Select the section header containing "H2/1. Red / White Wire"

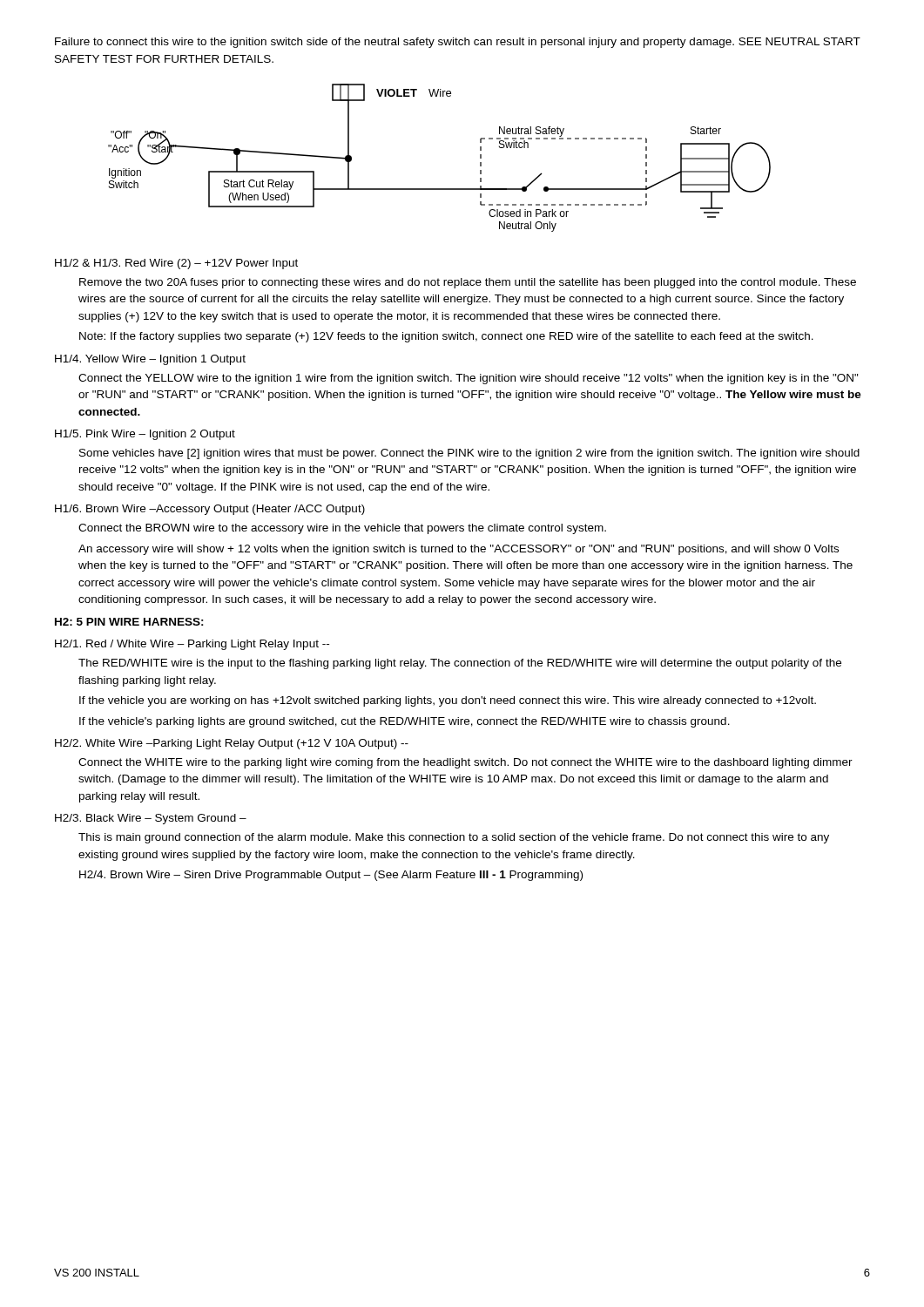(192, 644)
